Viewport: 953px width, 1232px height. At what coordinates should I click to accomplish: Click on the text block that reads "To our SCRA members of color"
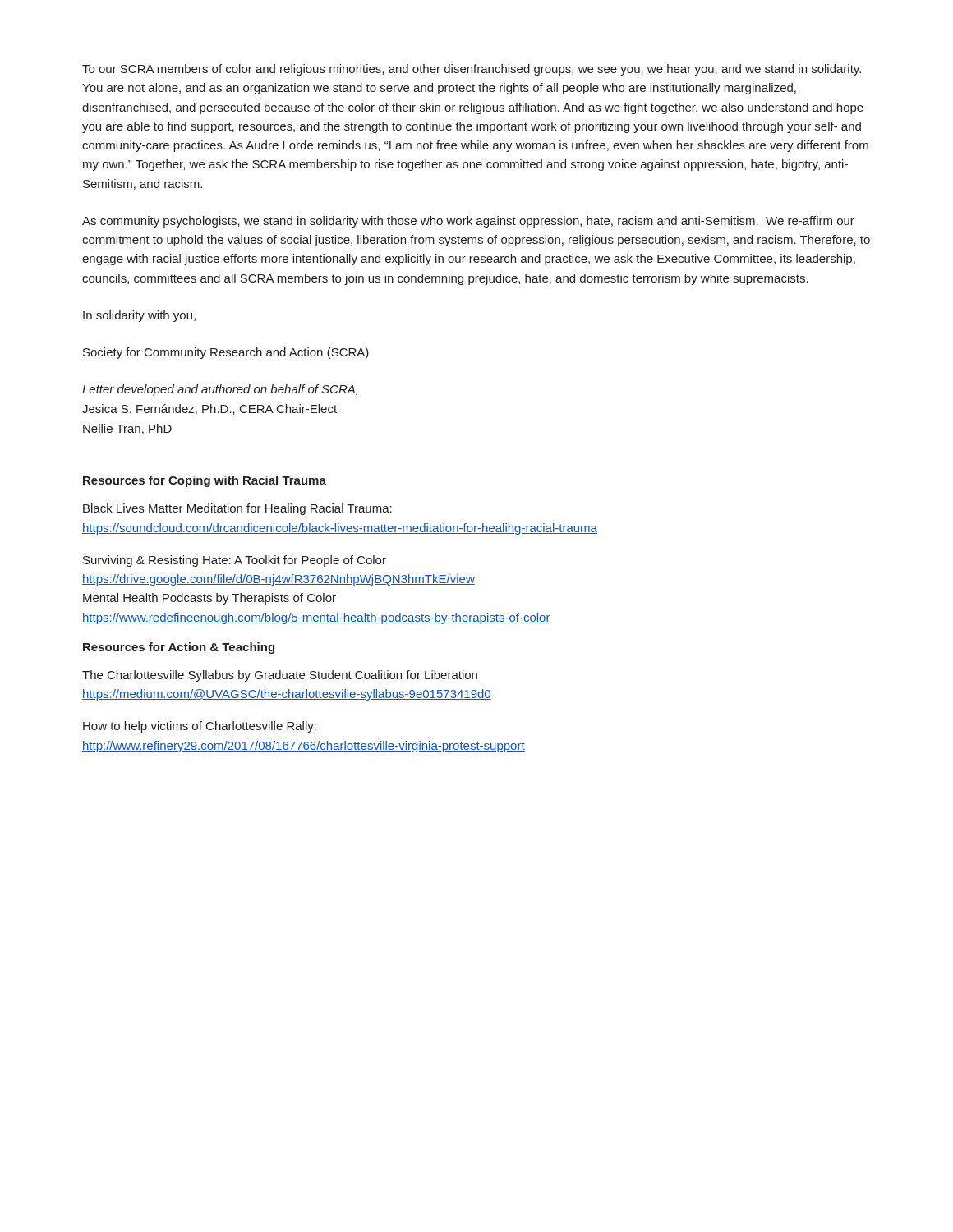[476, 126]
